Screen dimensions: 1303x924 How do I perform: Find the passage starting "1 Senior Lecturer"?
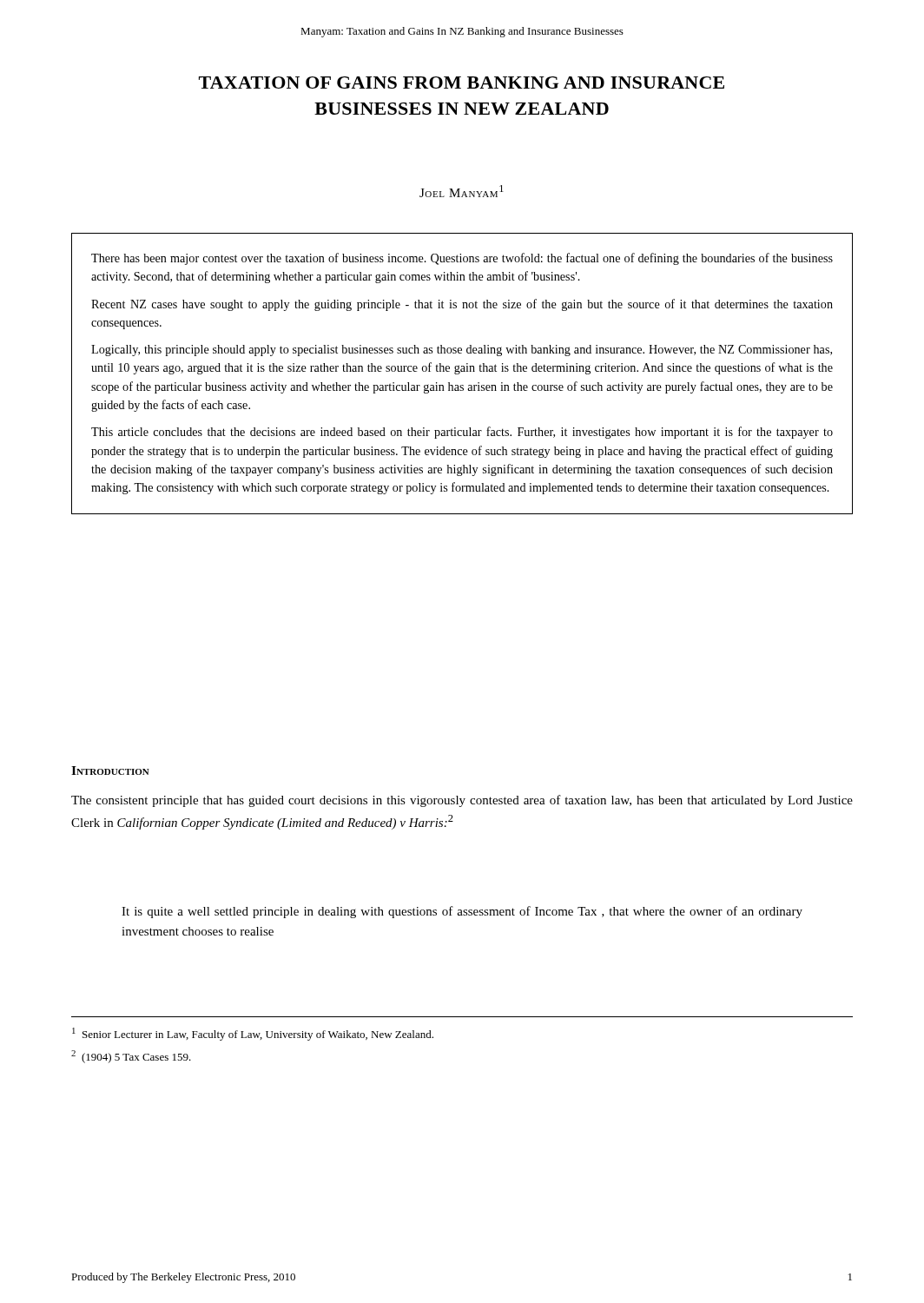pyautogui.click(x=253, y=1033)
